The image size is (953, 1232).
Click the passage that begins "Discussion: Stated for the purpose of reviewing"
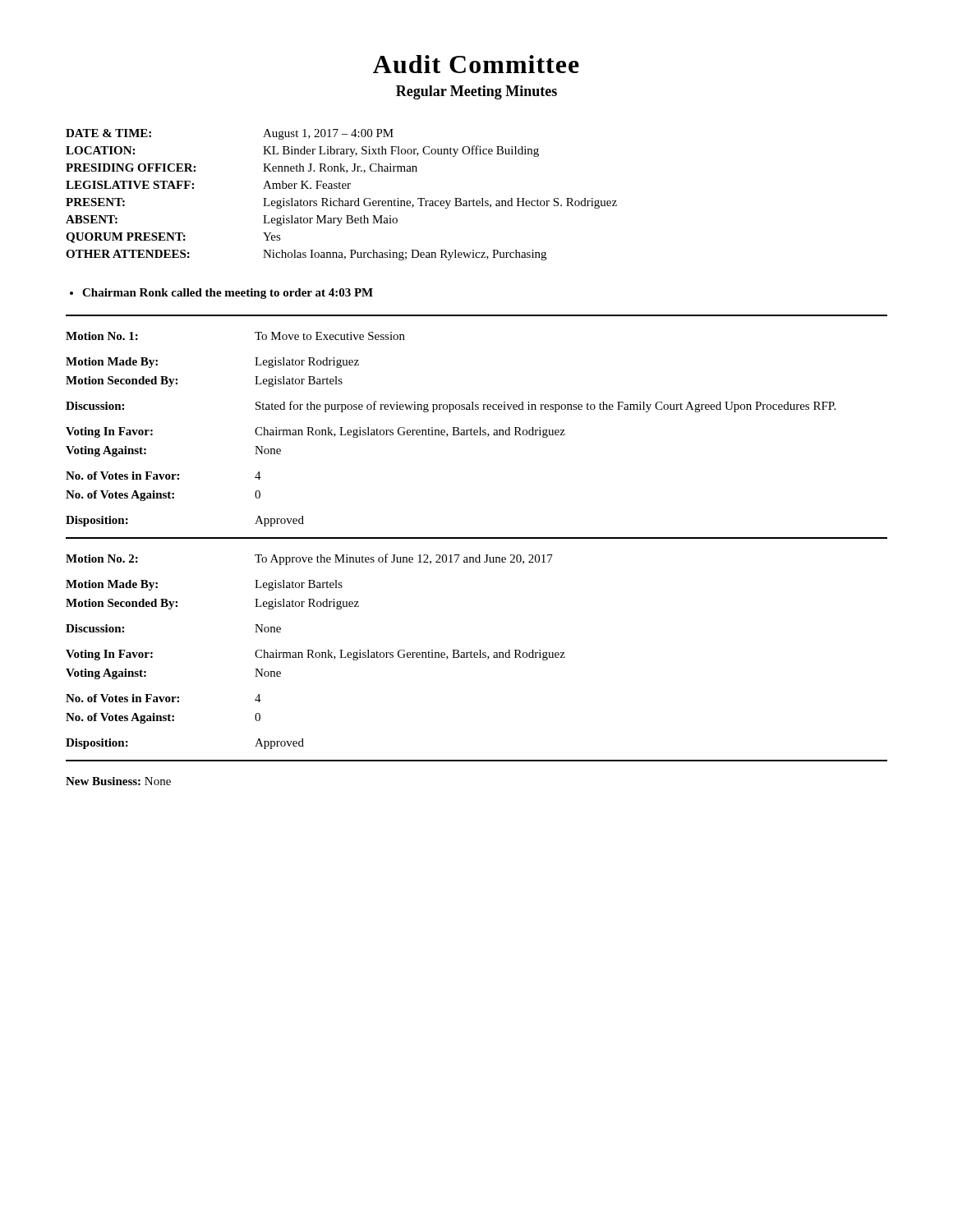(476, 406)
